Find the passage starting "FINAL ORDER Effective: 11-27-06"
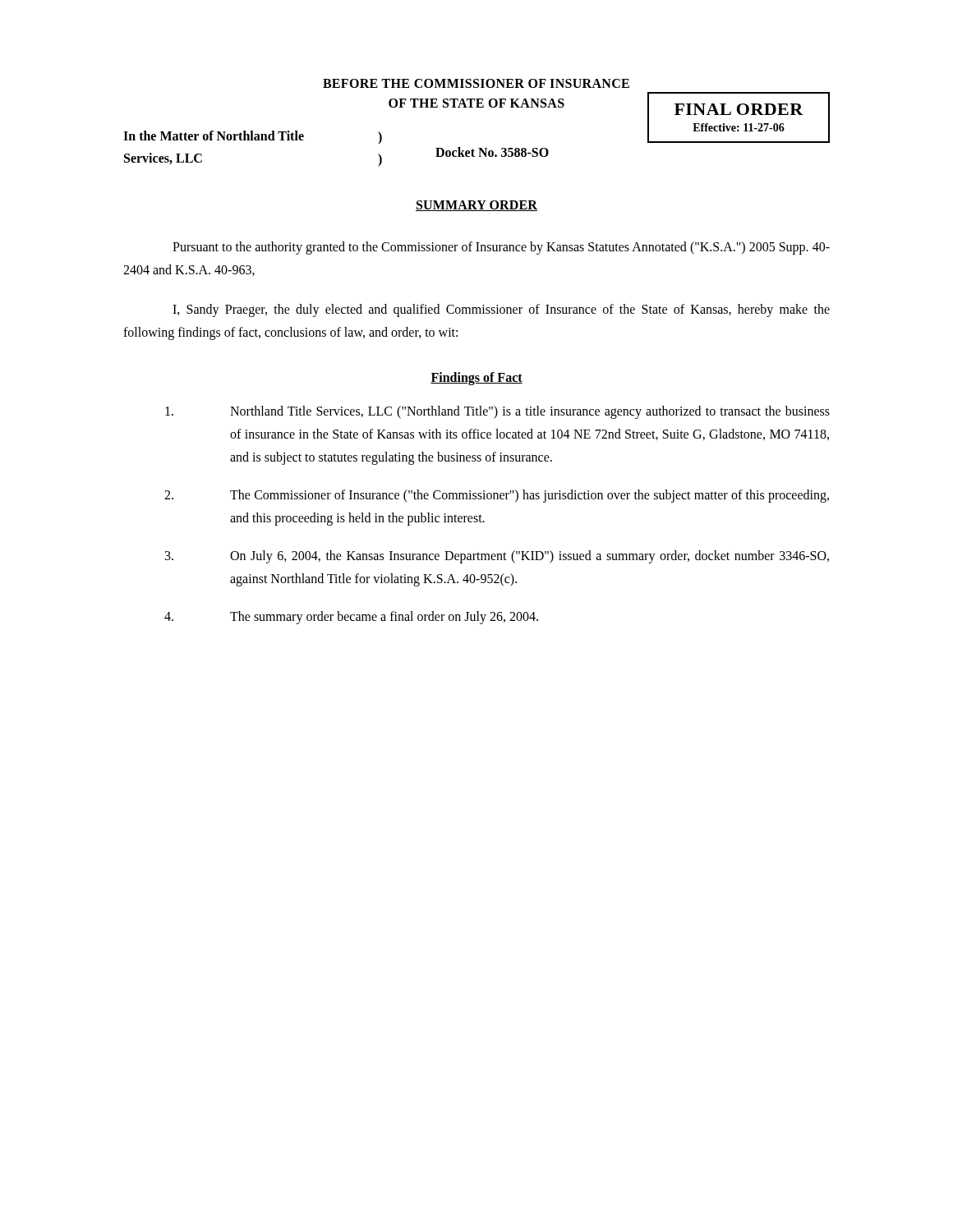Screen dimensions: 1232x953 click(739, 117)
